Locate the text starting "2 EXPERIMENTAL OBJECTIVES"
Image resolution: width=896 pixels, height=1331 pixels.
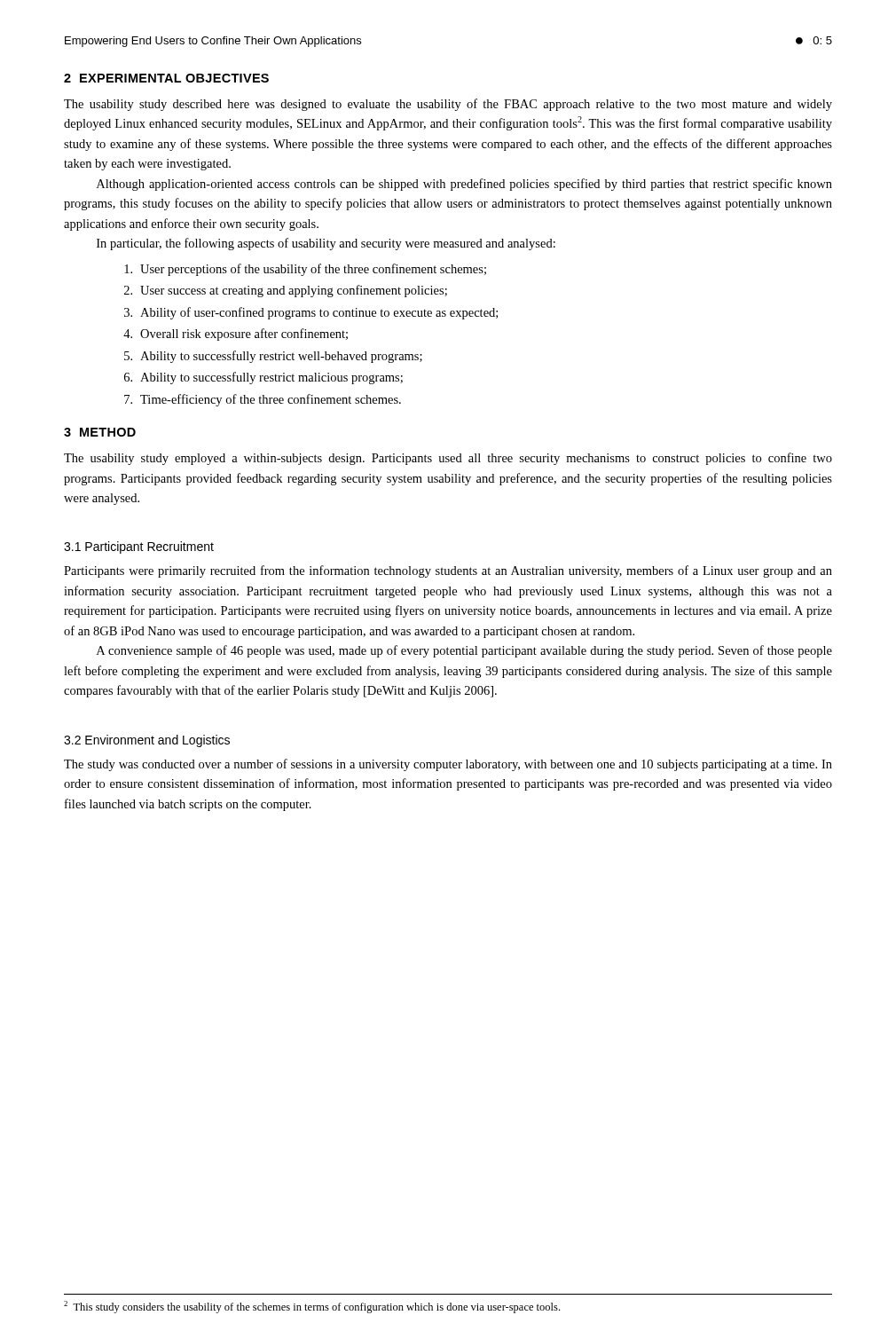point(167,78)
